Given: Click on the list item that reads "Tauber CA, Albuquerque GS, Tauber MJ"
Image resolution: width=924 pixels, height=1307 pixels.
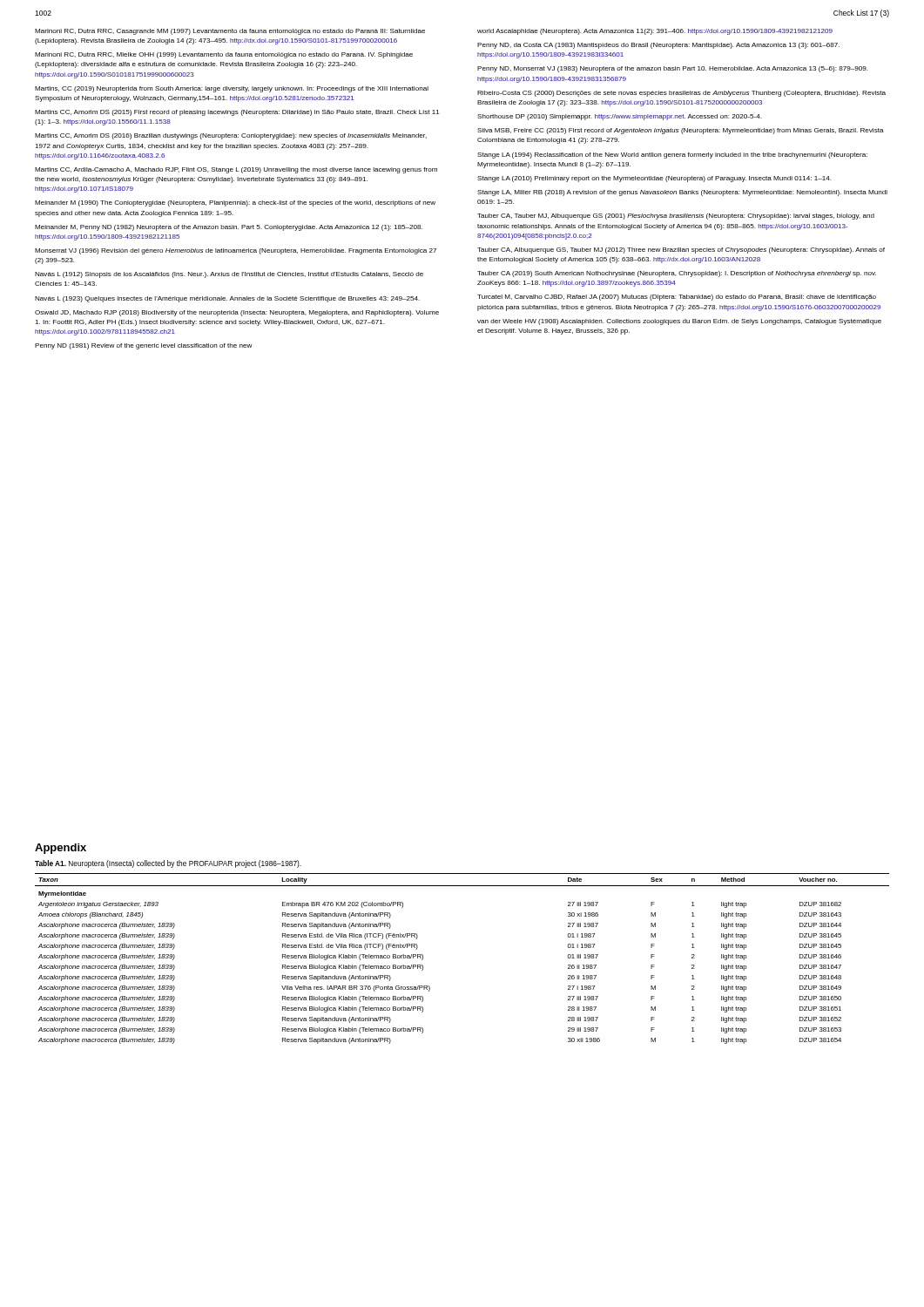Looking at the screenshot, I should coord(681,254).
